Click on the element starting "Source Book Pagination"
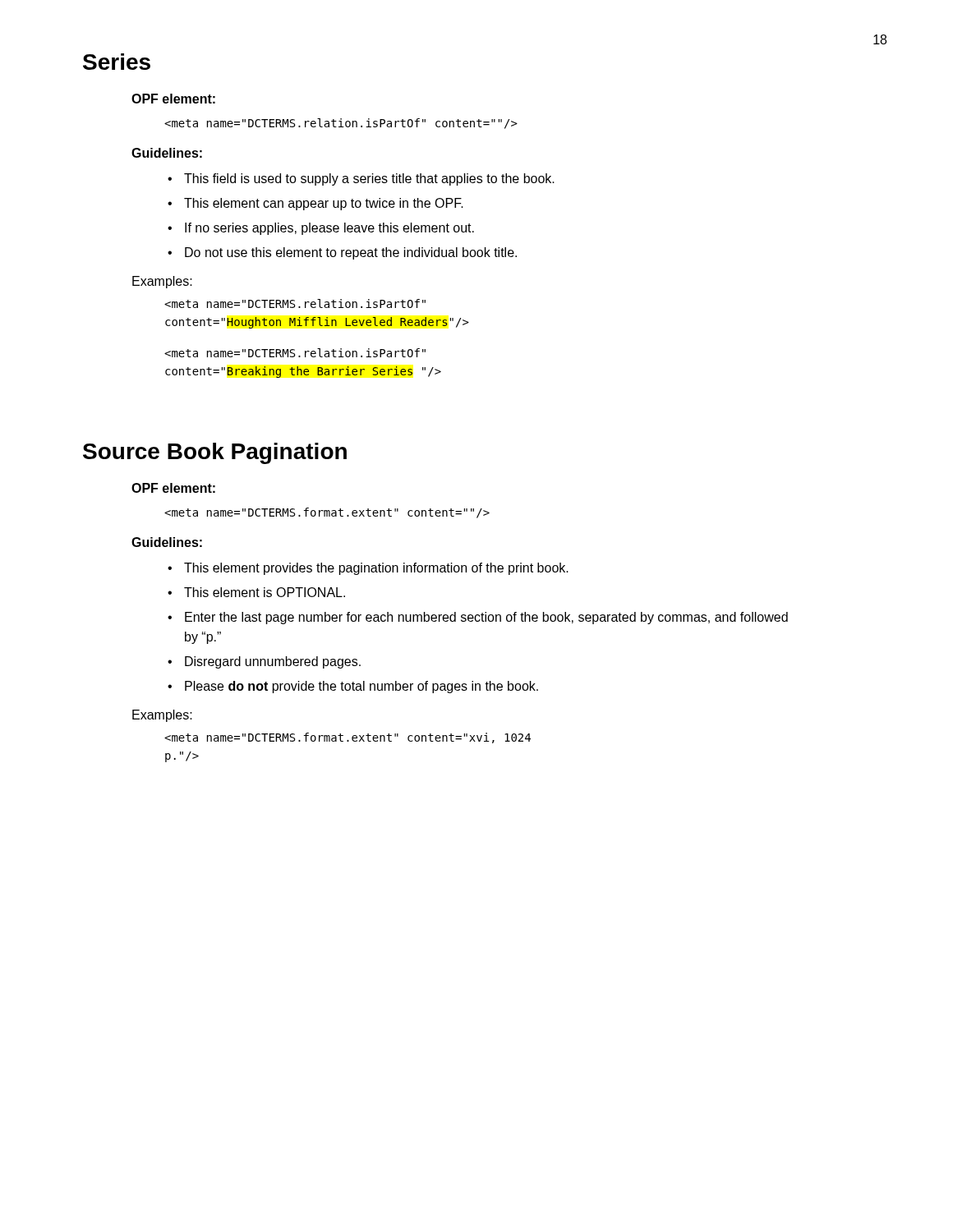Viewport: 953px width, 1232px height. (215, 453)
